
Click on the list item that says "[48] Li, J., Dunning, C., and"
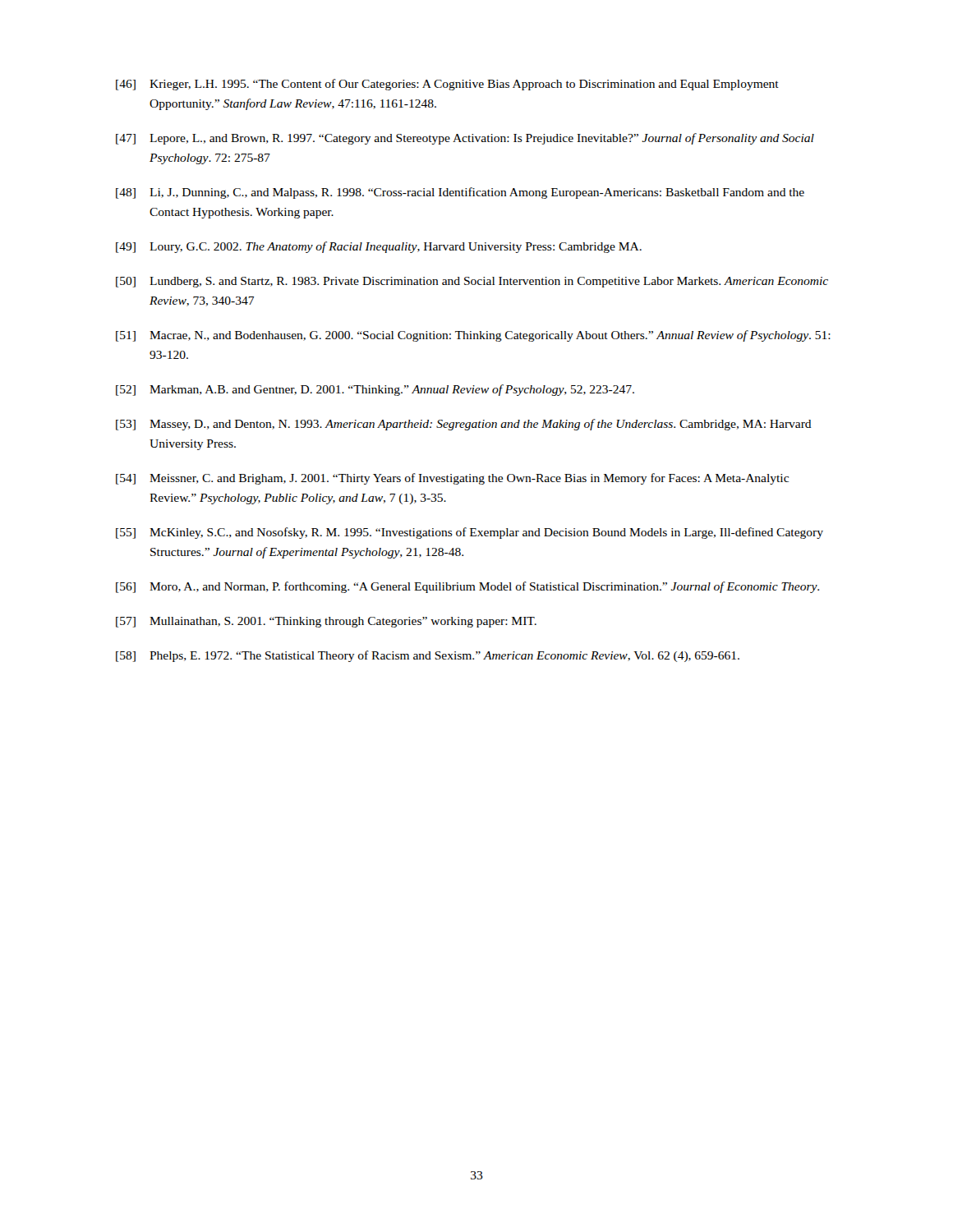pos(476,202)
